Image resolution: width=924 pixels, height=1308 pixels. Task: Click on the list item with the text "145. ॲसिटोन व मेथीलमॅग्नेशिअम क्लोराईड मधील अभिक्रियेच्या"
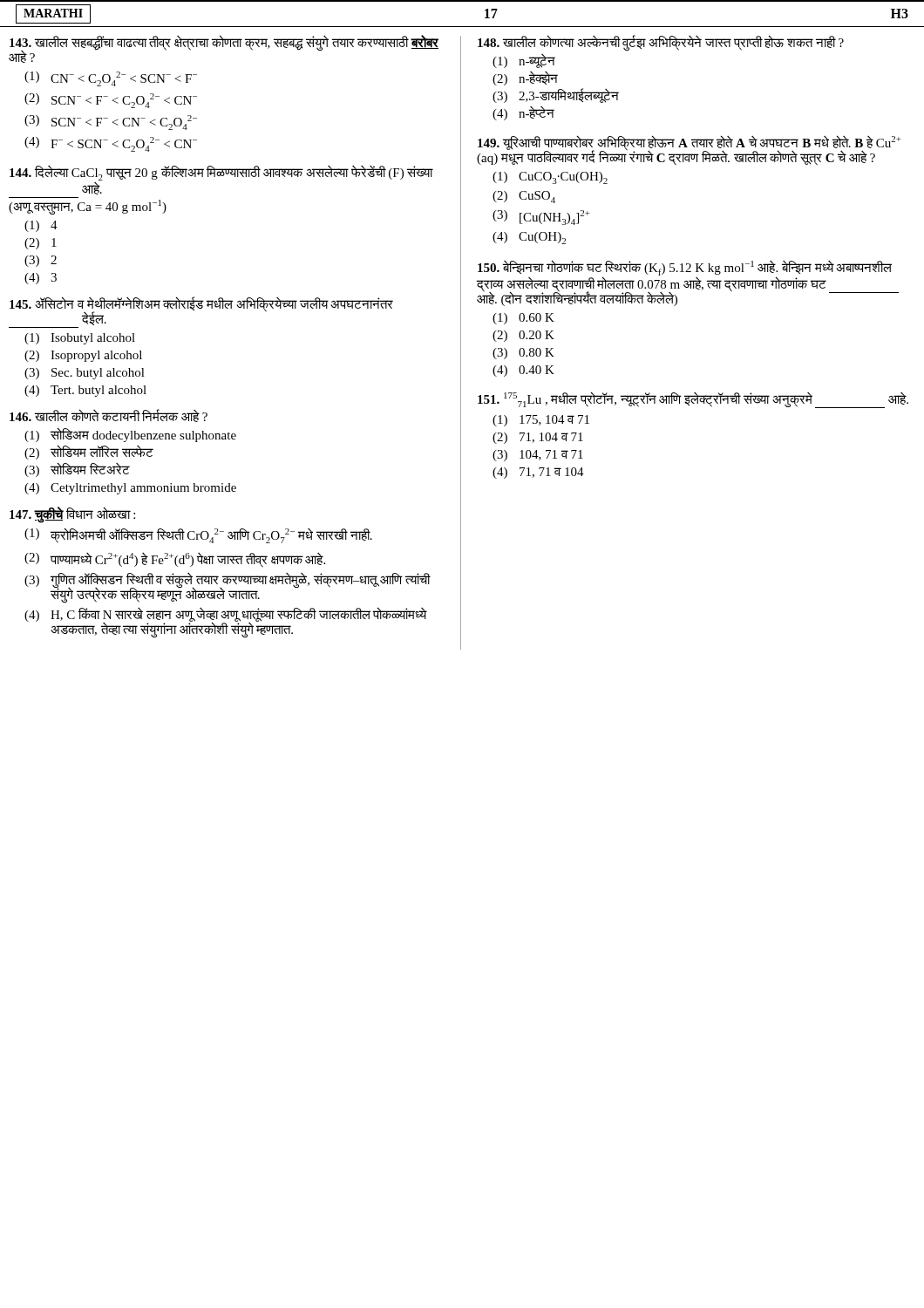(201, 311)
